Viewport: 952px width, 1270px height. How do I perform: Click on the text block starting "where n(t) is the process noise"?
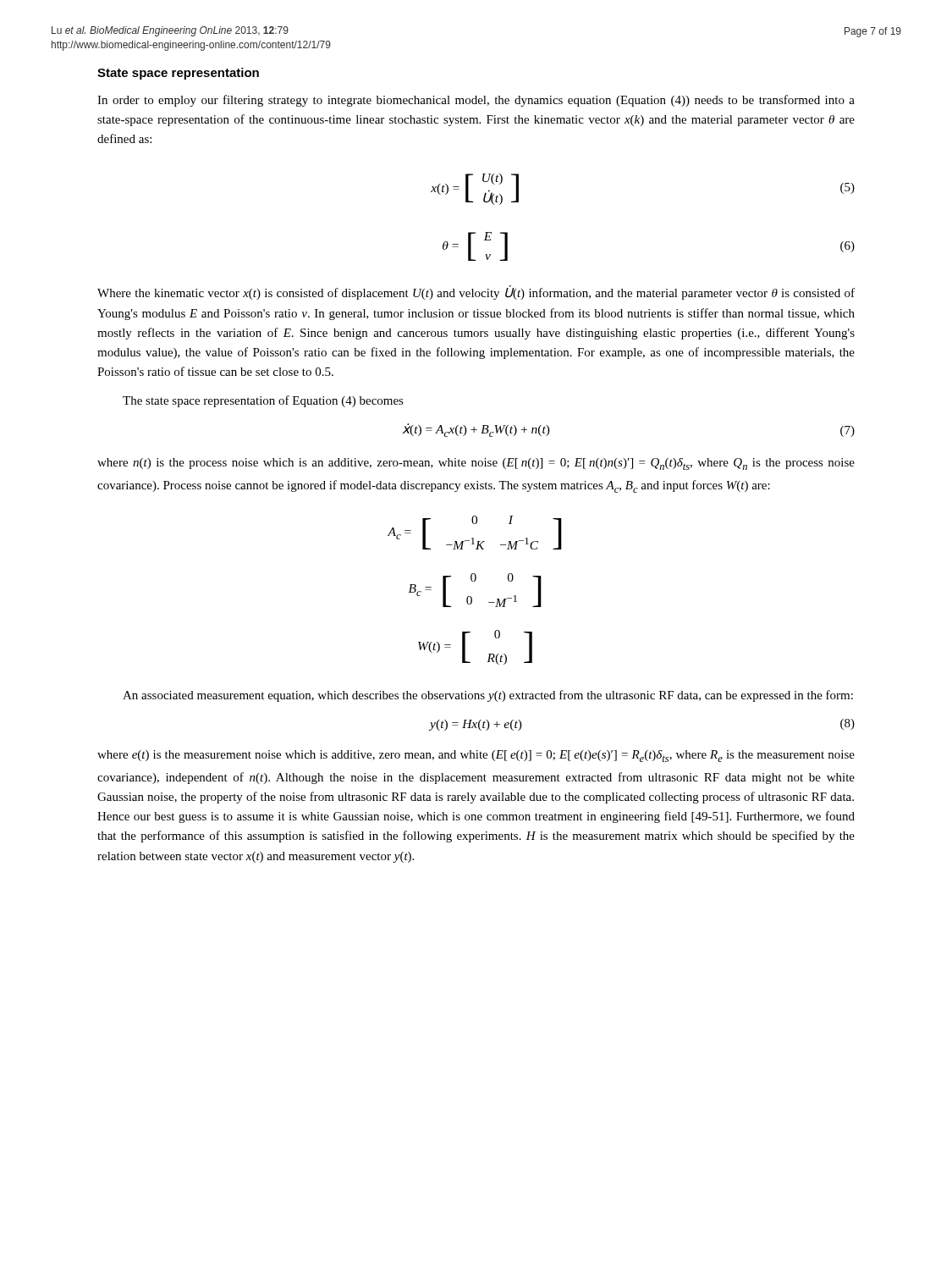click(x=476, y=475)
